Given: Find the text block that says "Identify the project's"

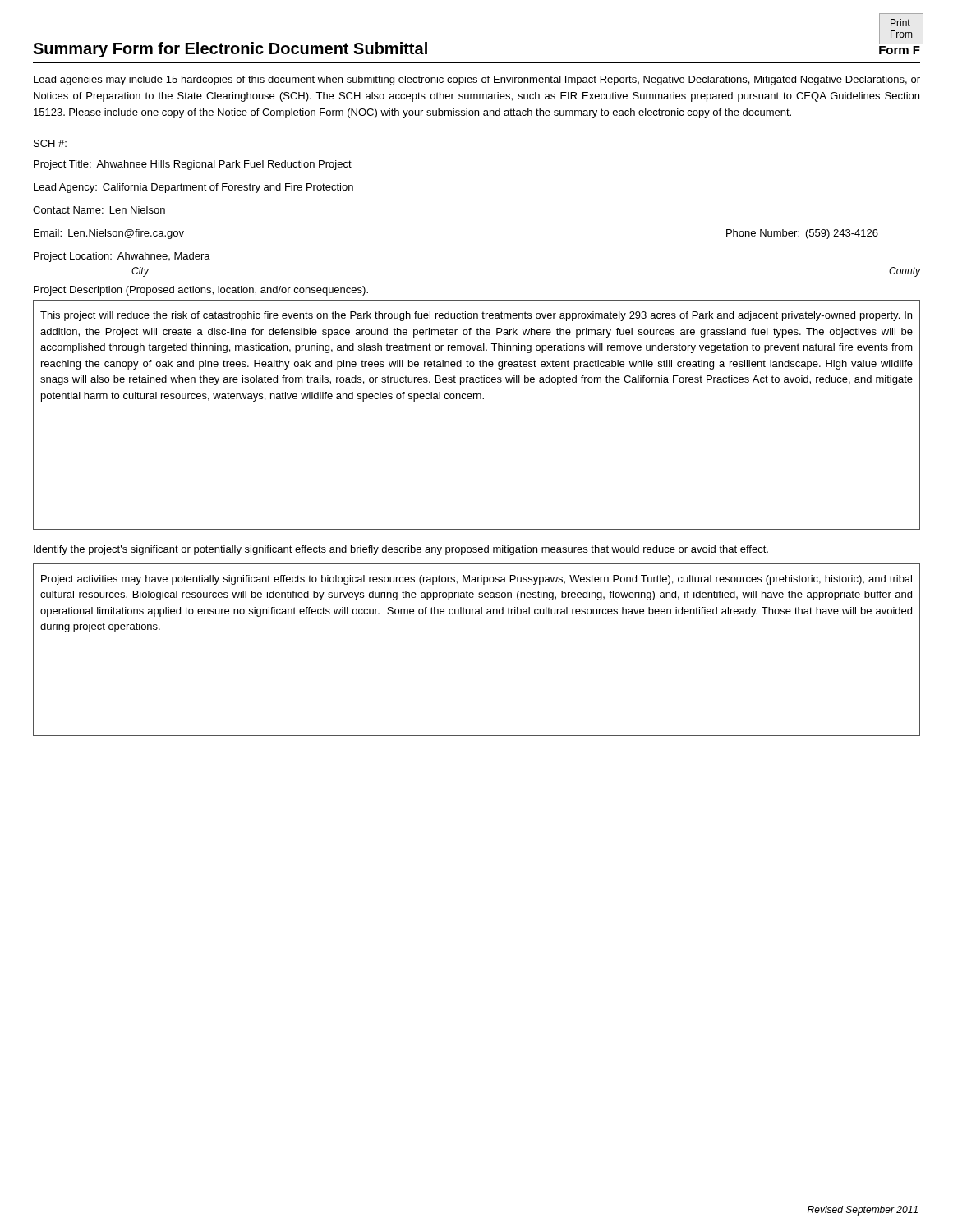Looking at the screenshot, I should (x=401, y=549).
